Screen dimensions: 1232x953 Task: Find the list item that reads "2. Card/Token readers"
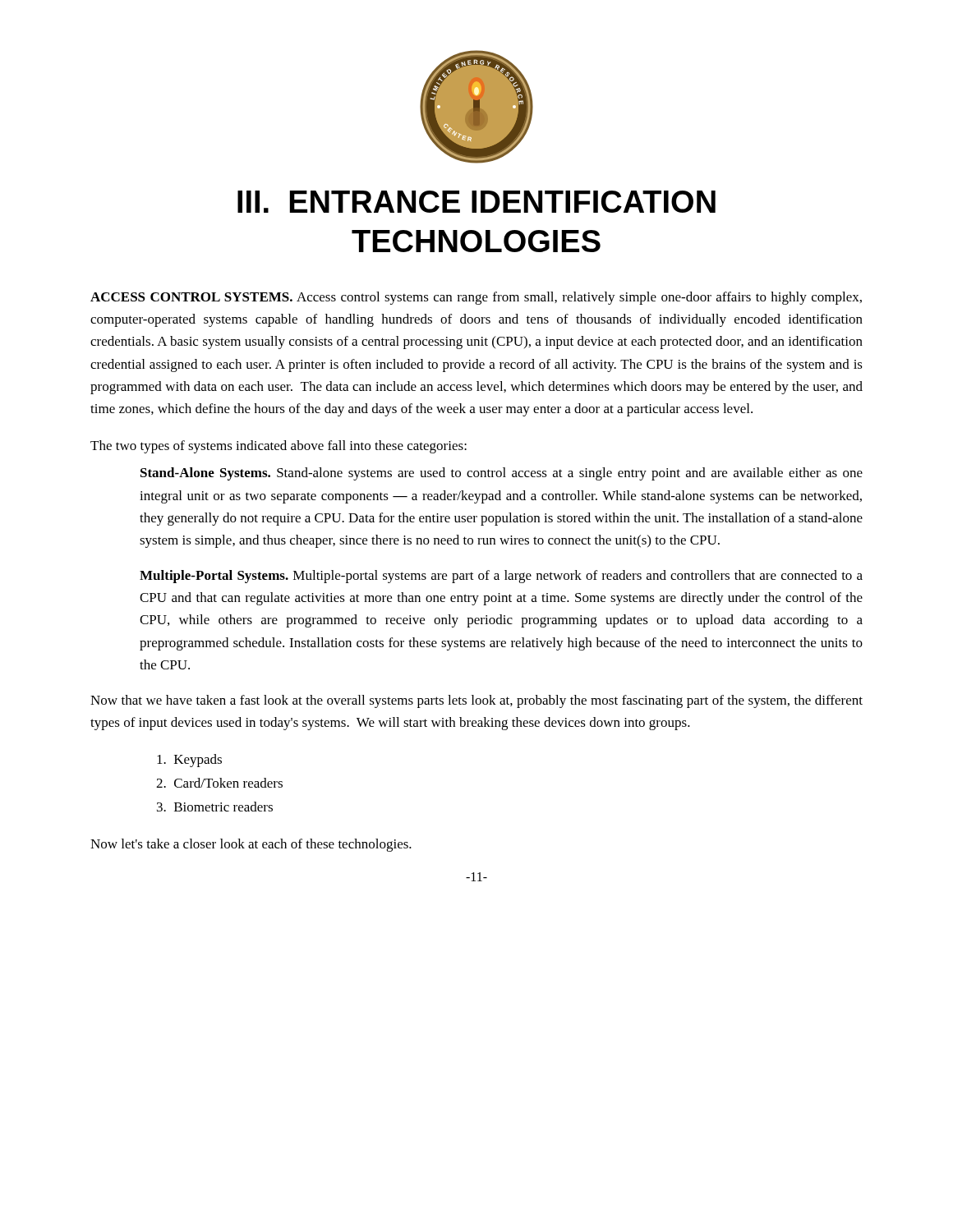pos(220,783)
